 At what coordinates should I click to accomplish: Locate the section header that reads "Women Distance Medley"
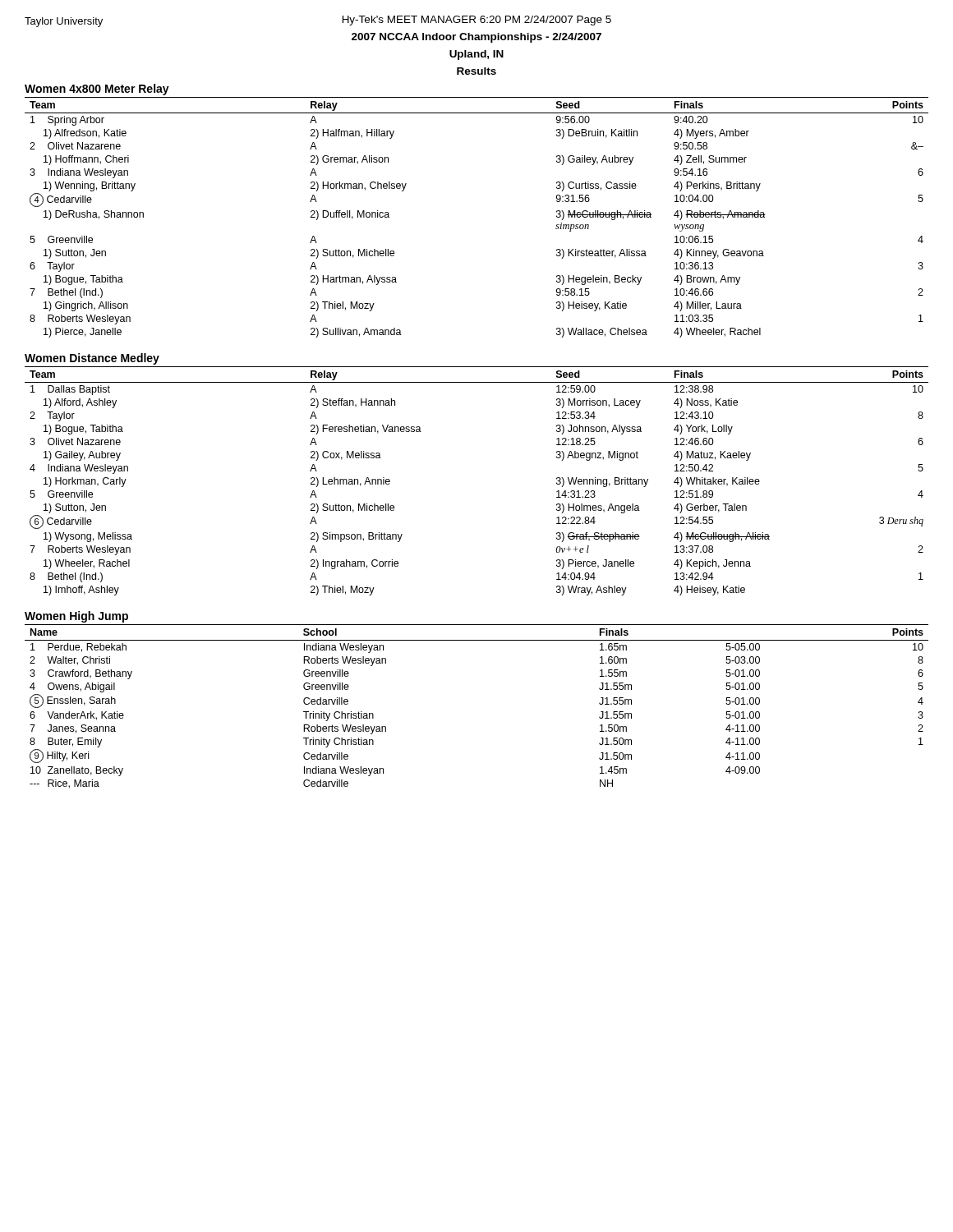point(92,358)
